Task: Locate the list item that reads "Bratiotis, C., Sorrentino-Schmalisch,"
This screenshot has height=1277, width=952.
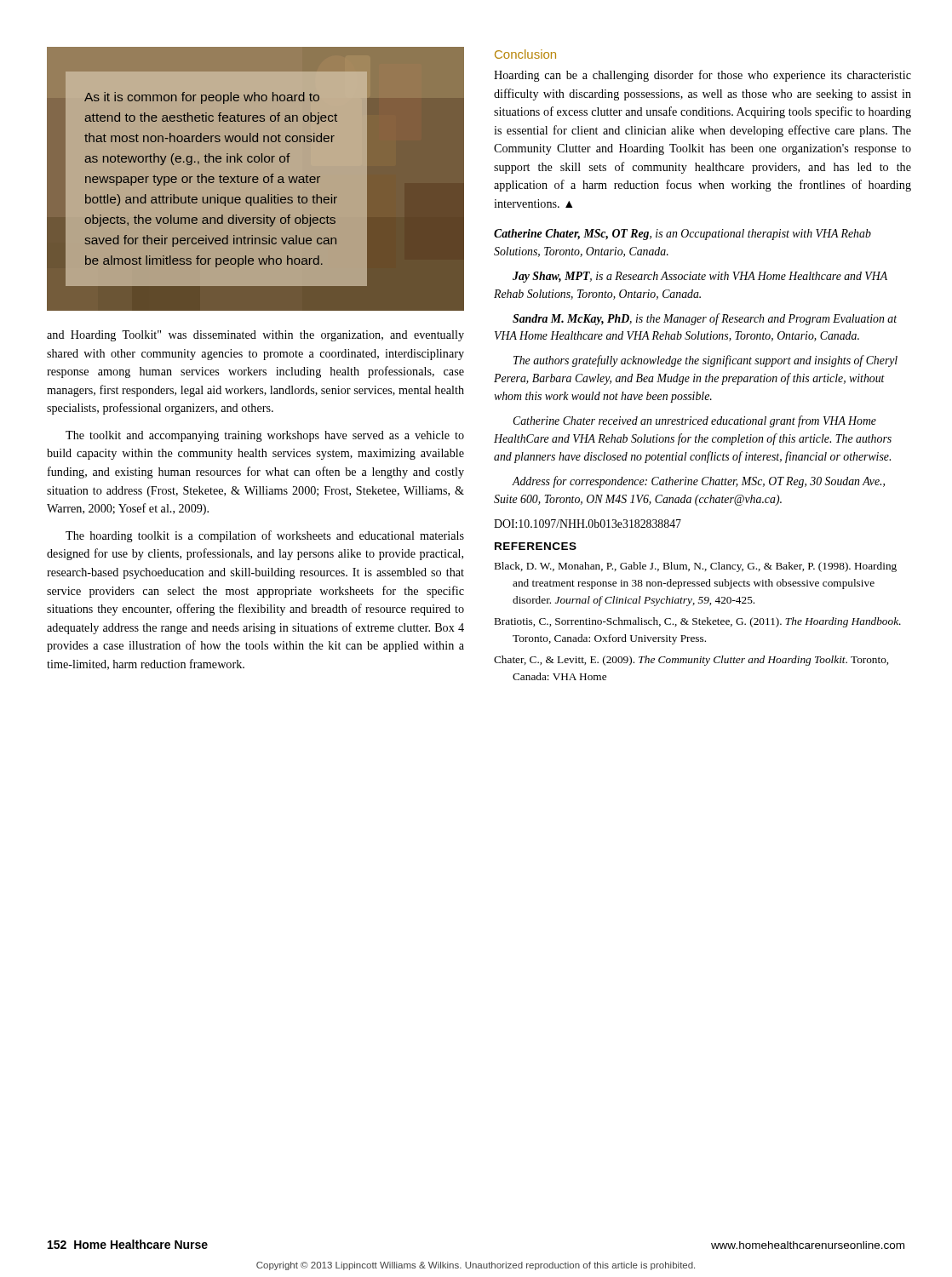Action: pyautogui.click(x=703, y=630)
